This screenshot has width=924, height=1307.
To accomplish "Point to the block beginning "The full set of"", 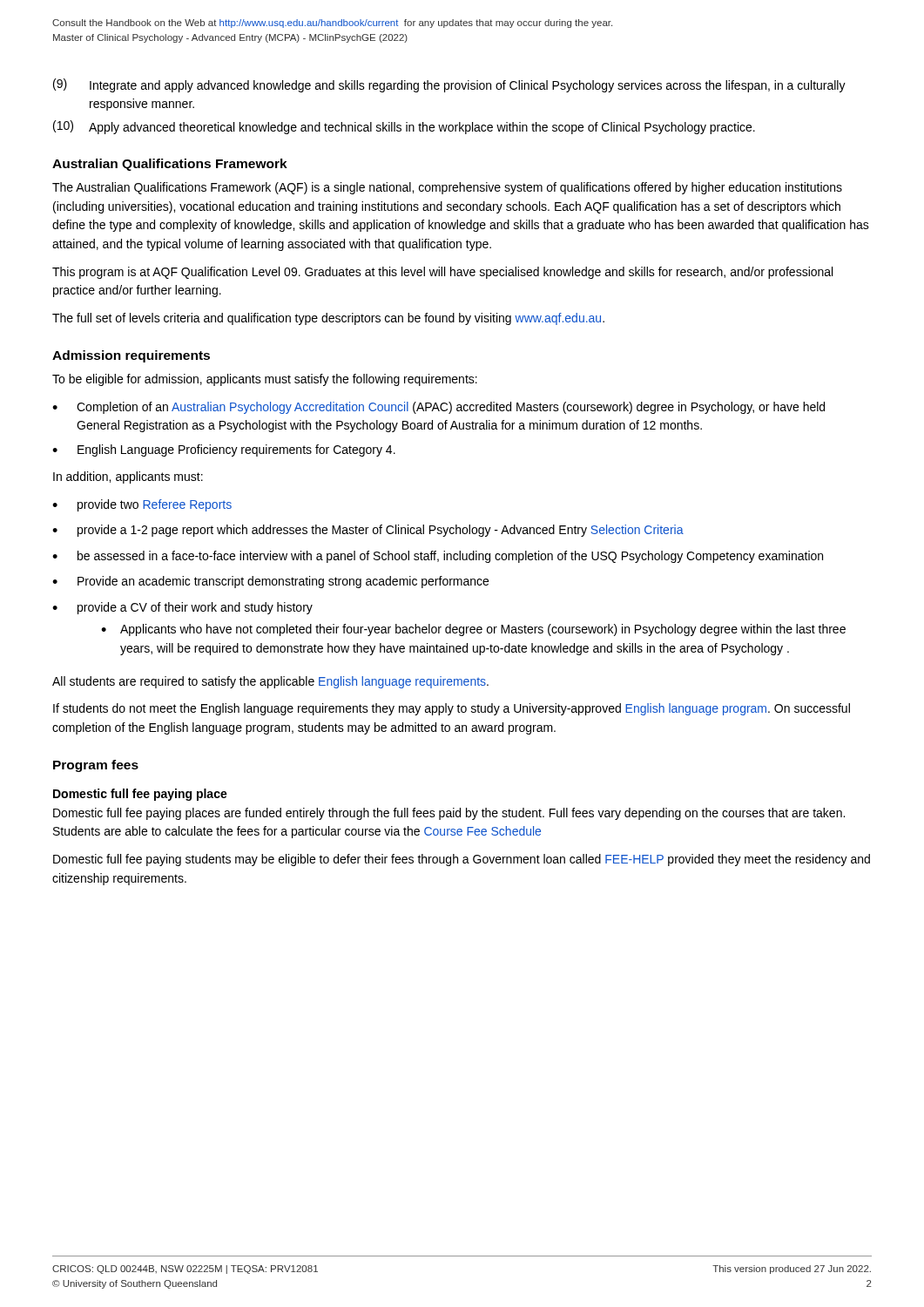I will tap(329, 318).
